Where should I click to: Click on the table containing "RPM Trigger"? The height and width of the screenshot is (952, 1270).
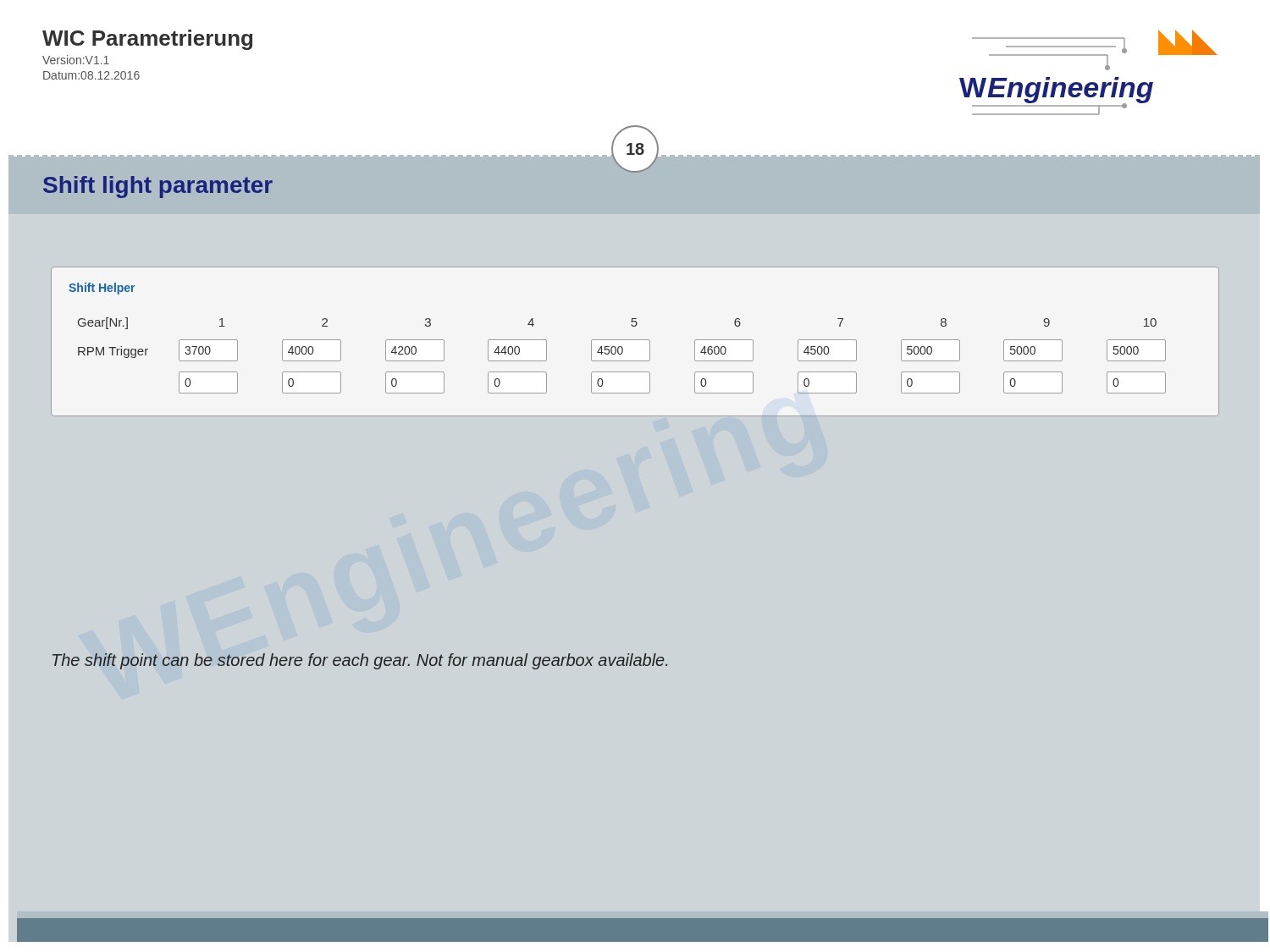(635, 341)
